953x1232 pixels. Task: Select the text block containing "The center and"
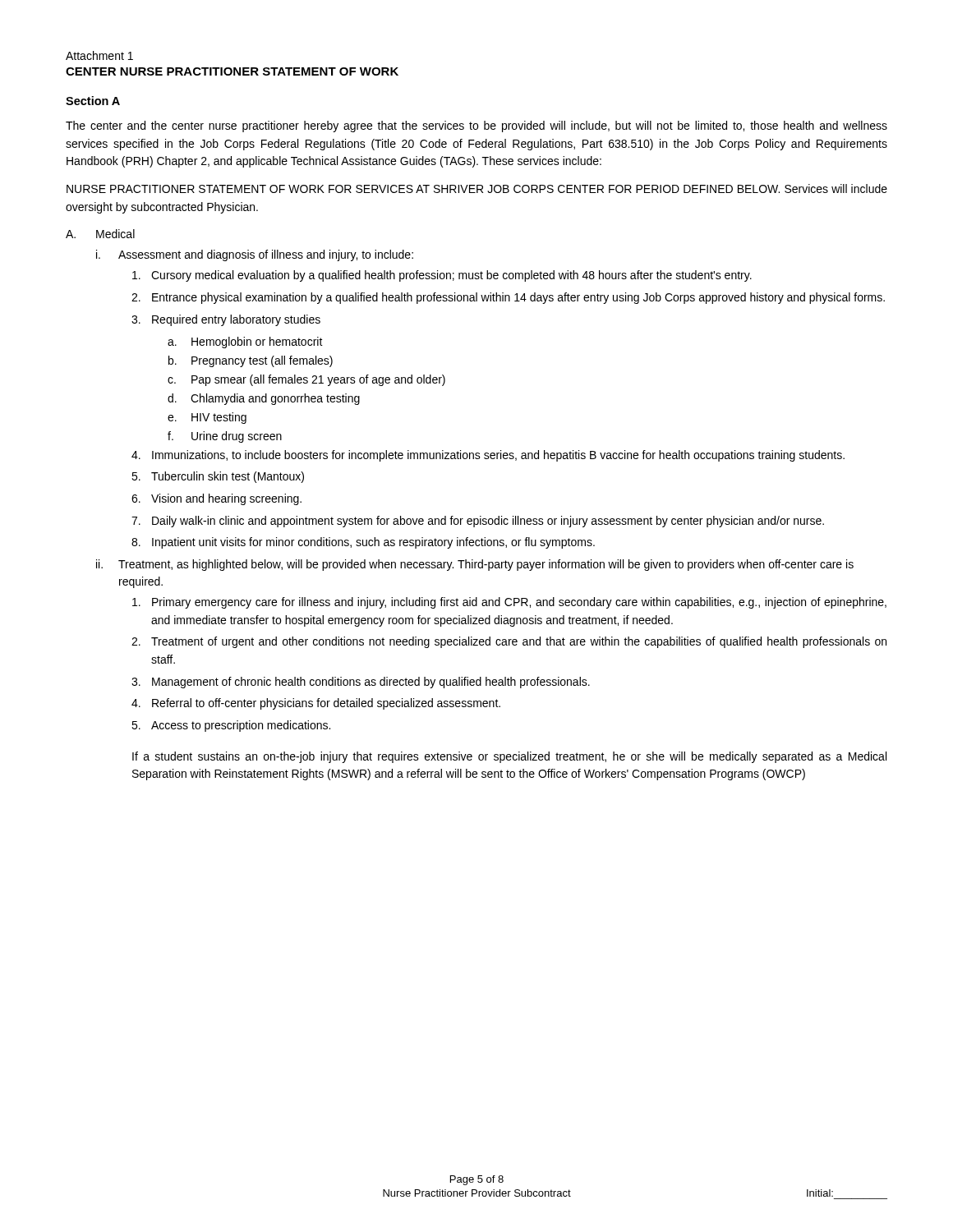tap(476, 143)
